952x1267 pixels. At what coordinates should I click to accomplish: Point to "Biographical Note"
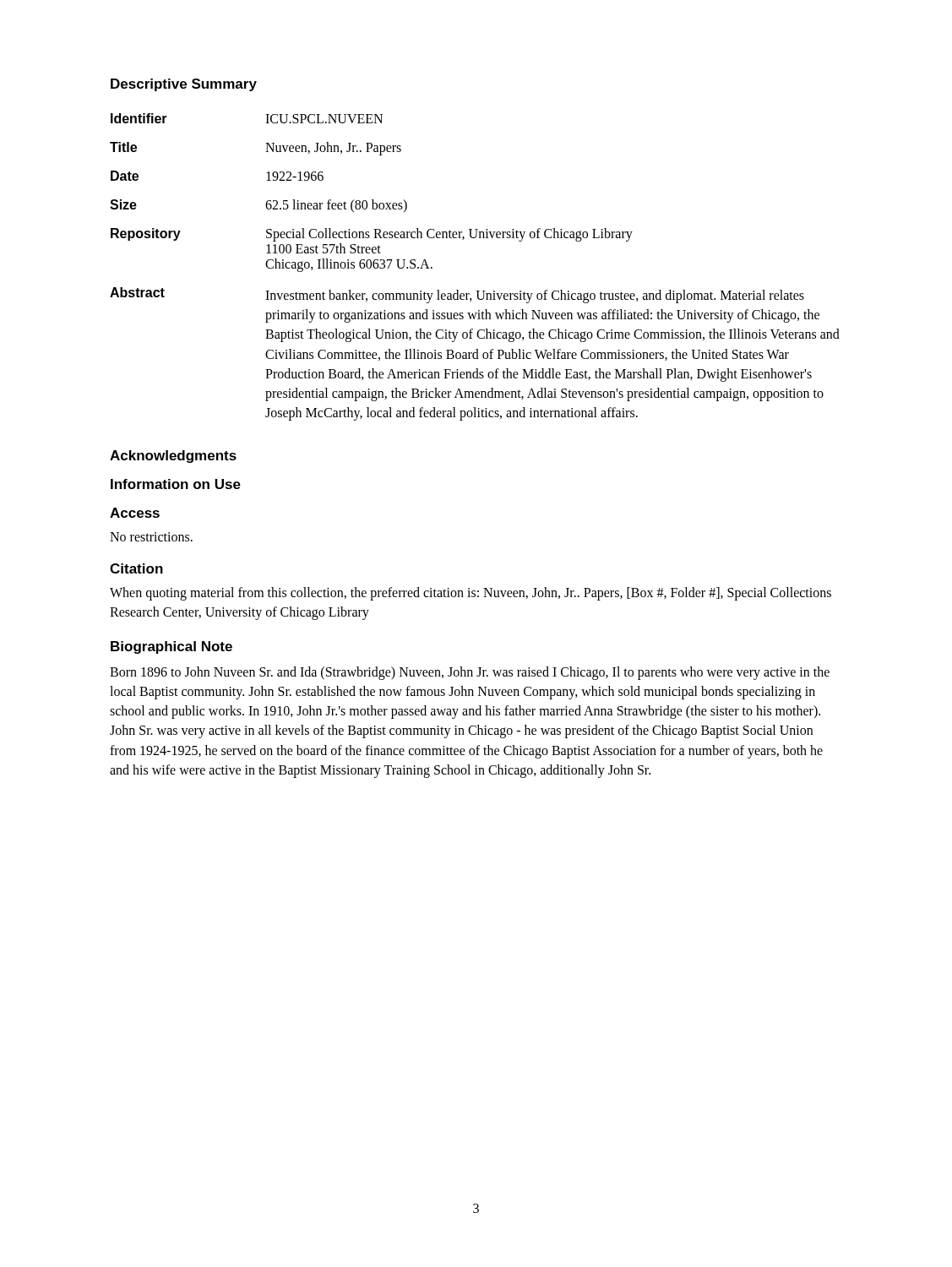171,646
